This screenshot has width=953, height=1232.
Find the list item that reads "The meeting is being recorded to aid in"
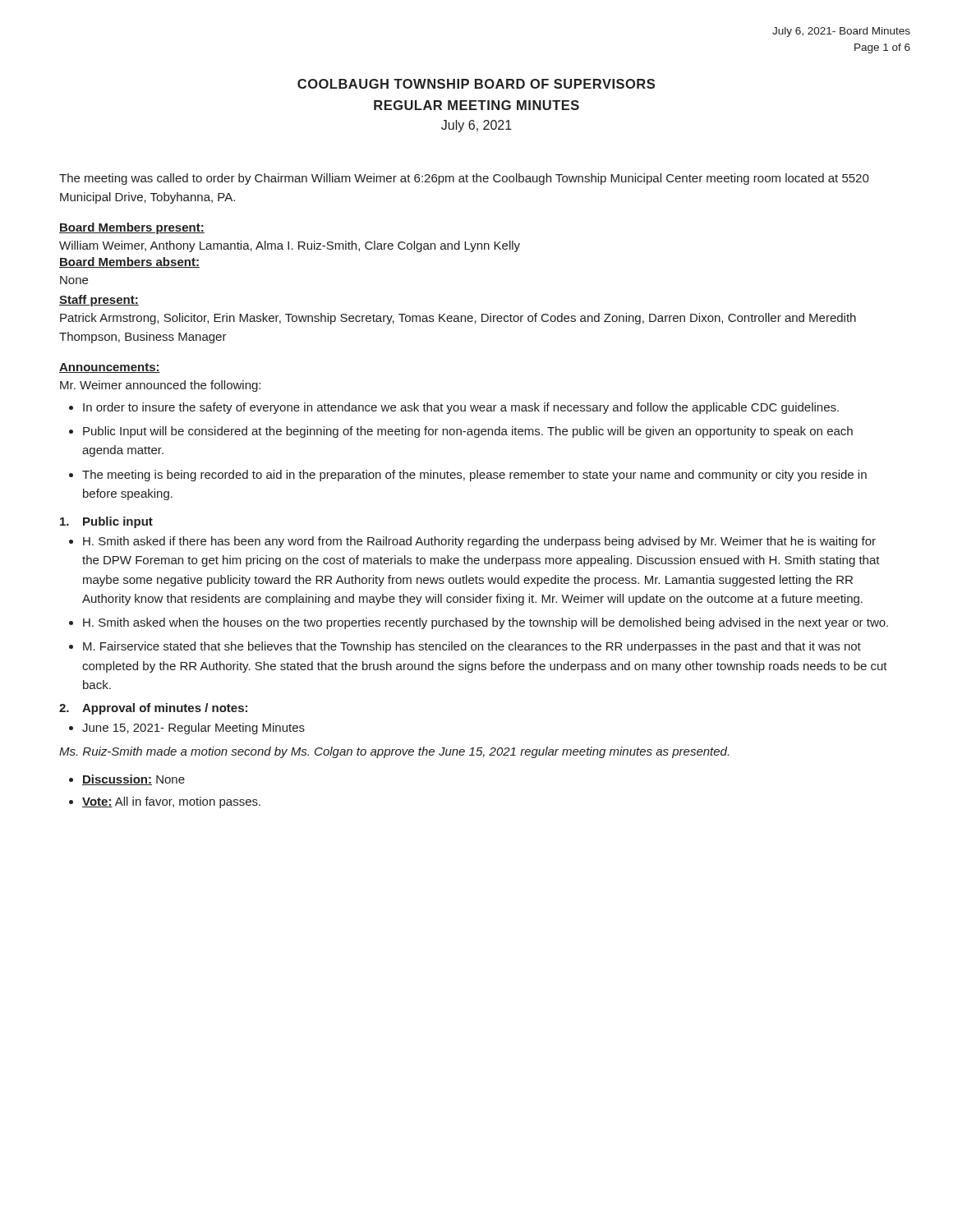point(475,483)
